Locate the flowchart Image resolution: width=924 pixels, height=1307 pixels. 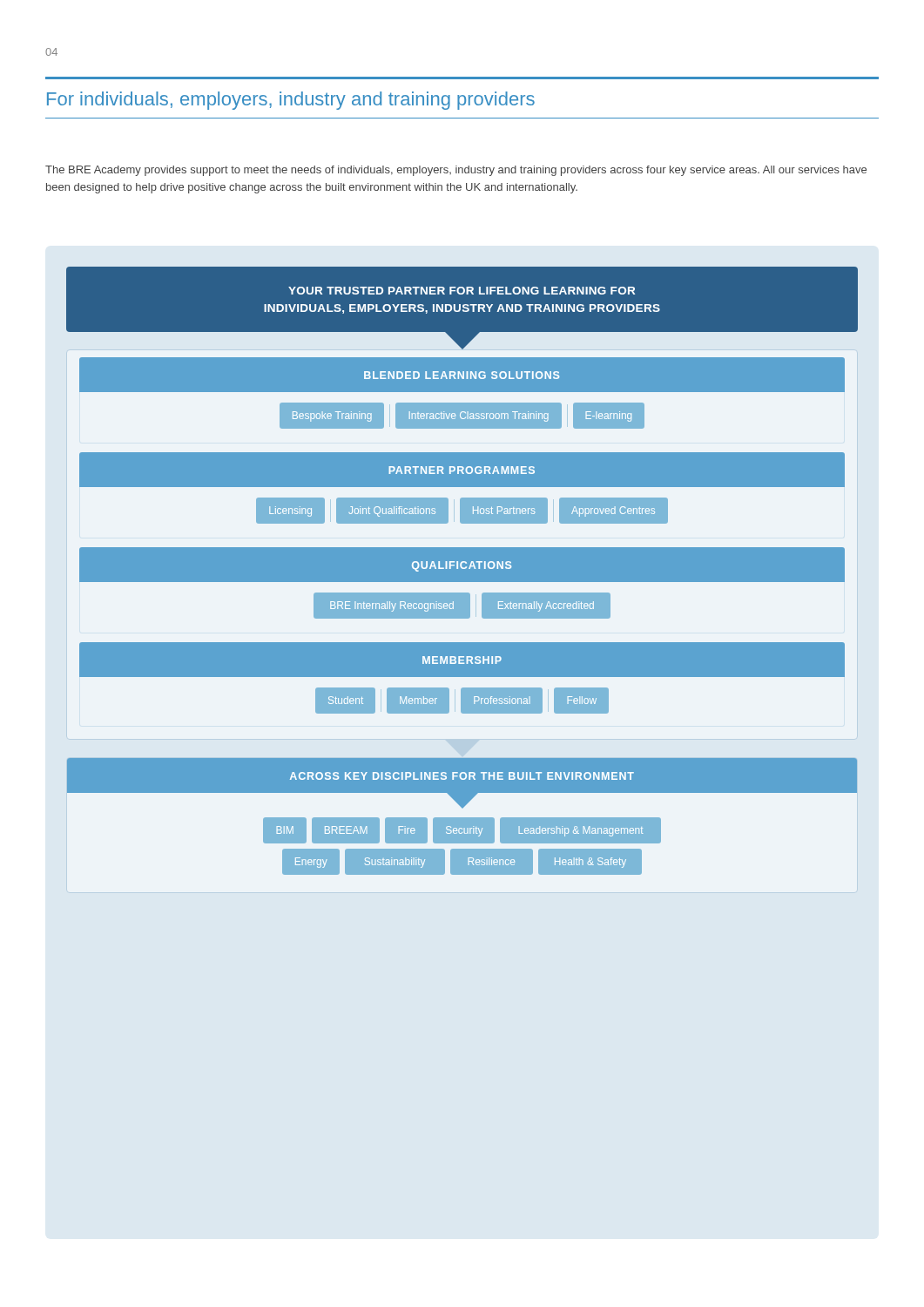(x=462, y=742)
